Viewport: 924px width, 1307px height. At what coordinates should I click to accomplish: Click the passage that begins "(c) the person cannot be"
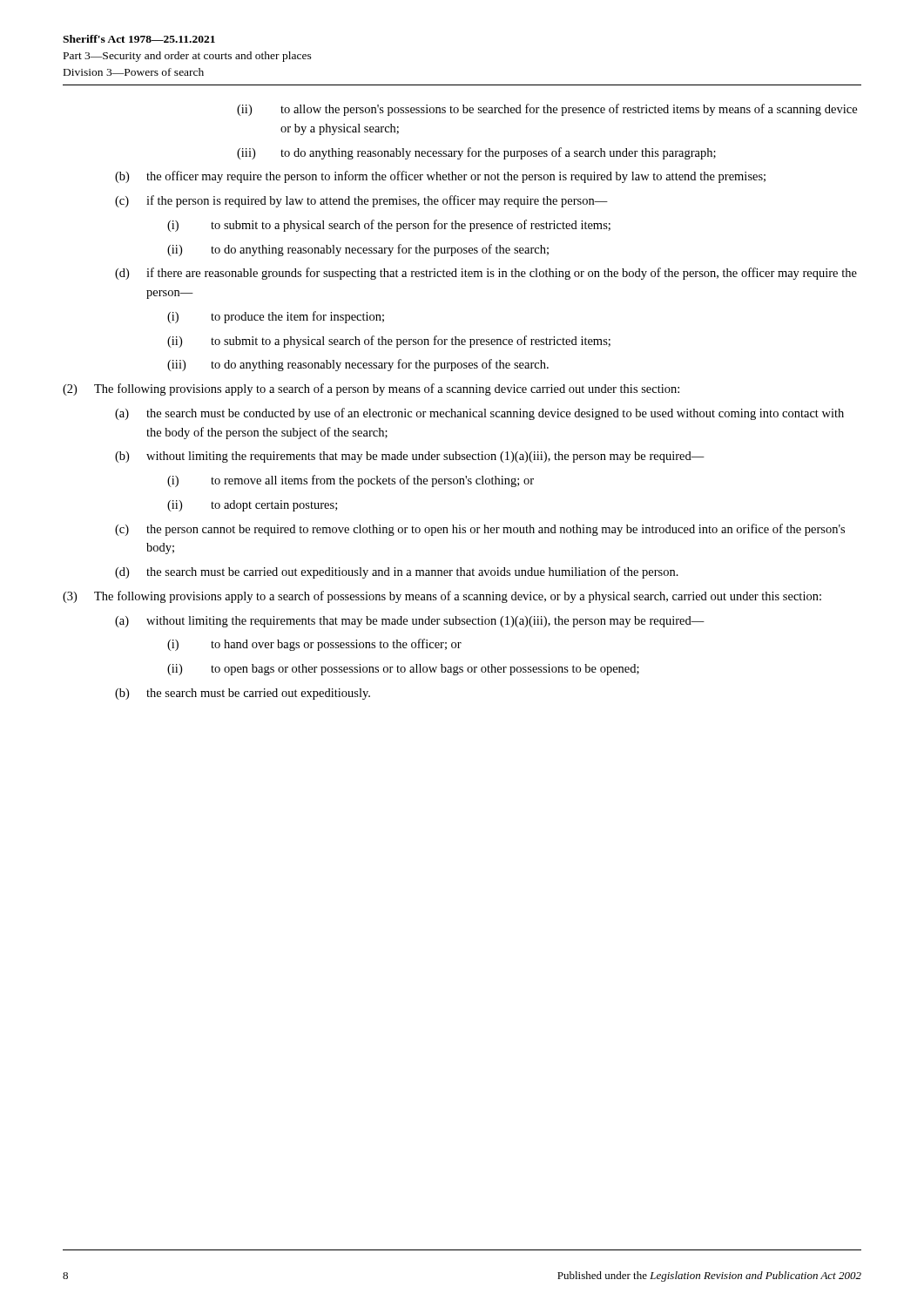[x=488, y=539]
